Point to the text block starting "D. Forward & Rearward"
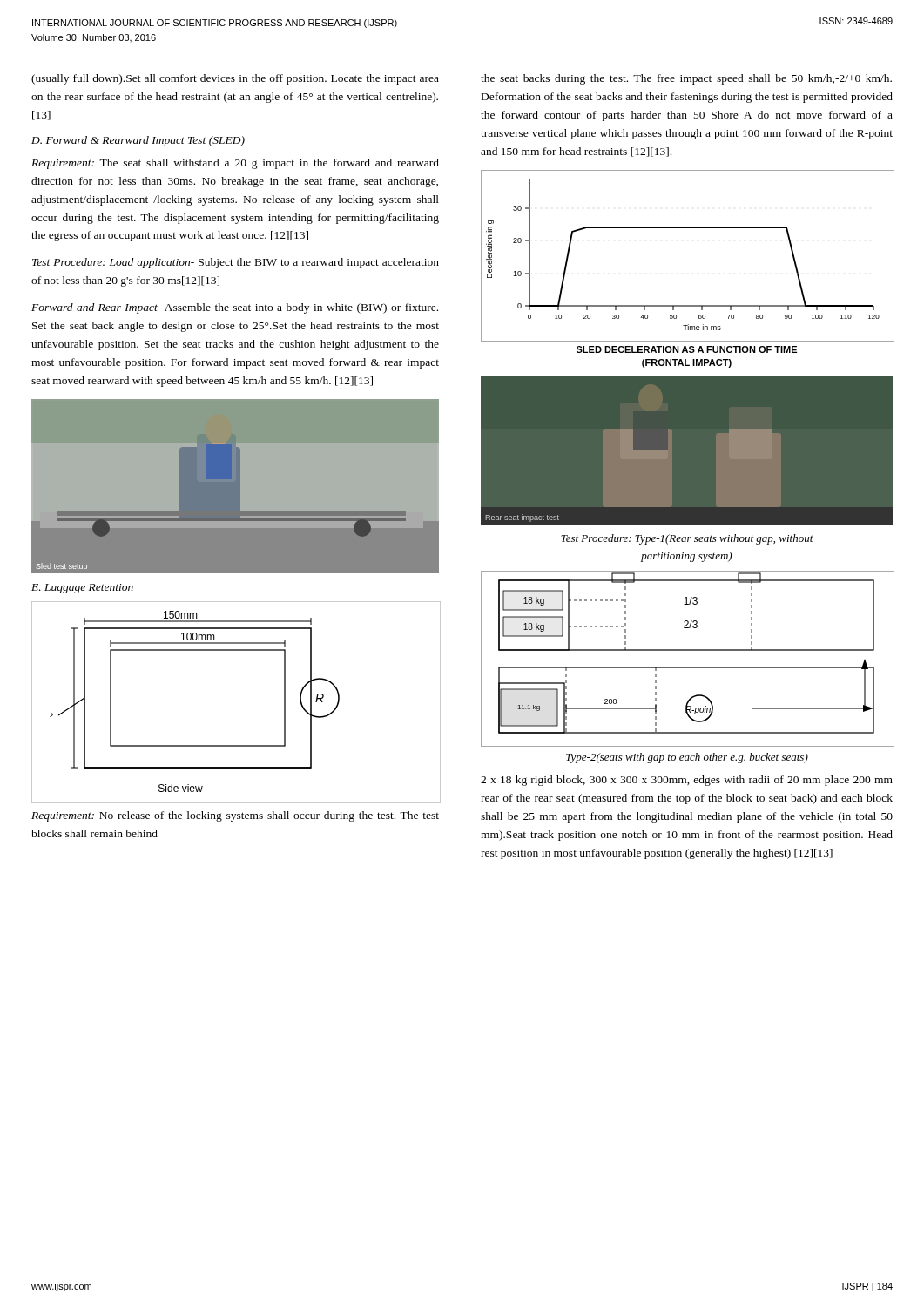 (138, 140)
